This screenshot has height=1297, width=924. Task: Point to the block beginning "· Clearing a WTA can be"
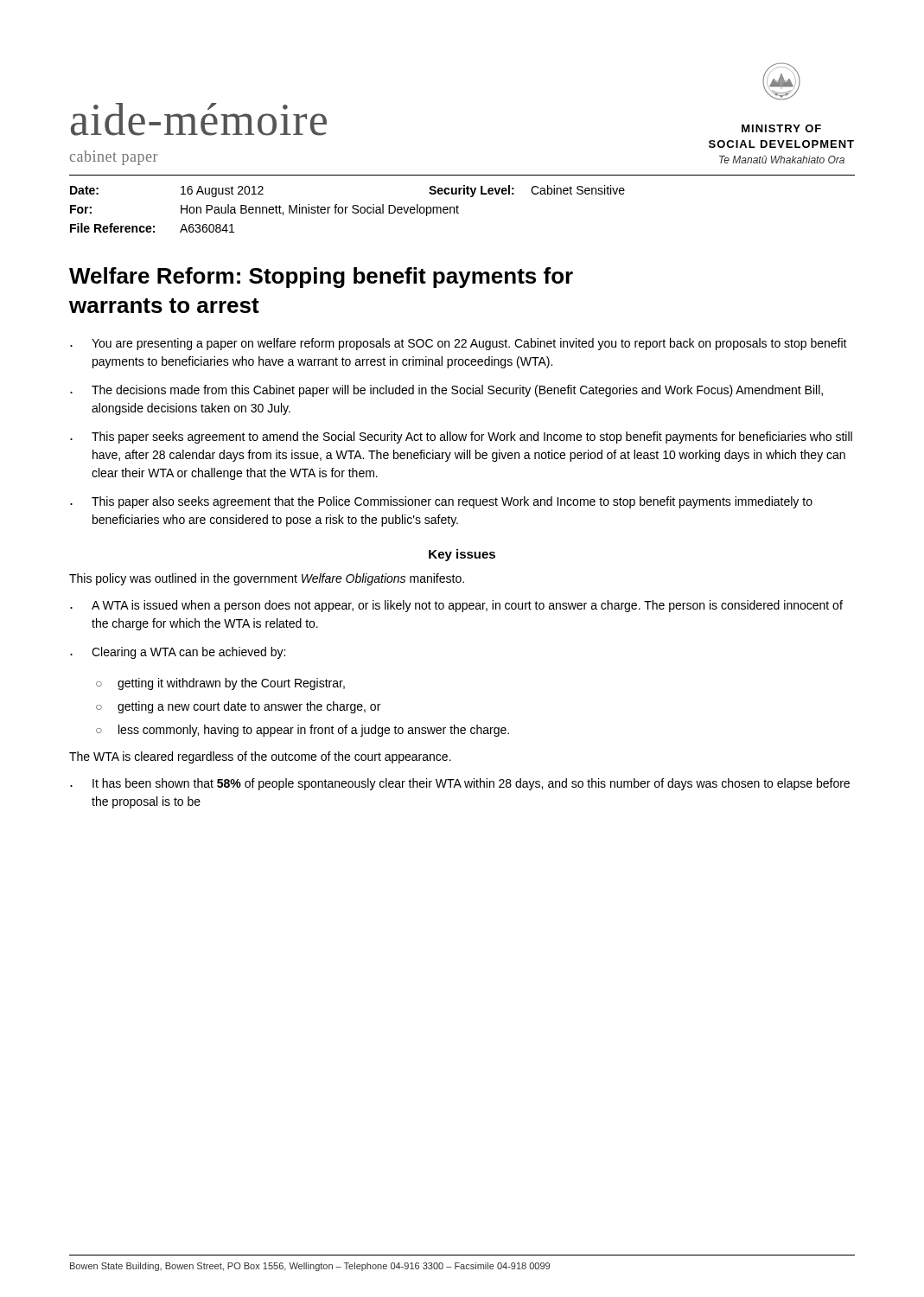coord(178,653)
